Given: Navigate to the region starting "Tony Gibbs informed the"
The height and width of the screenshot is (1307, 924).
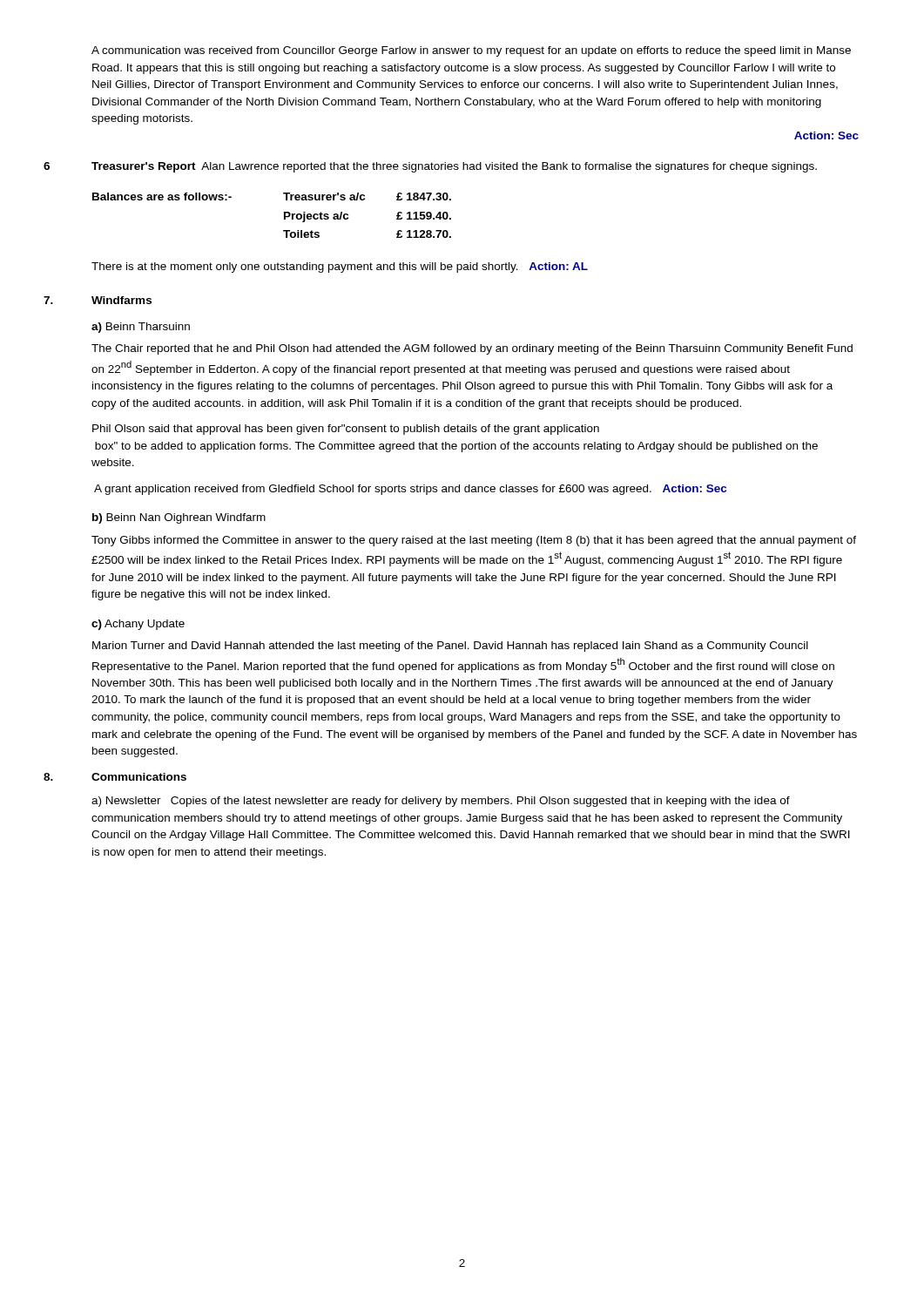Looking at the screenshot, I should (474, 567).
